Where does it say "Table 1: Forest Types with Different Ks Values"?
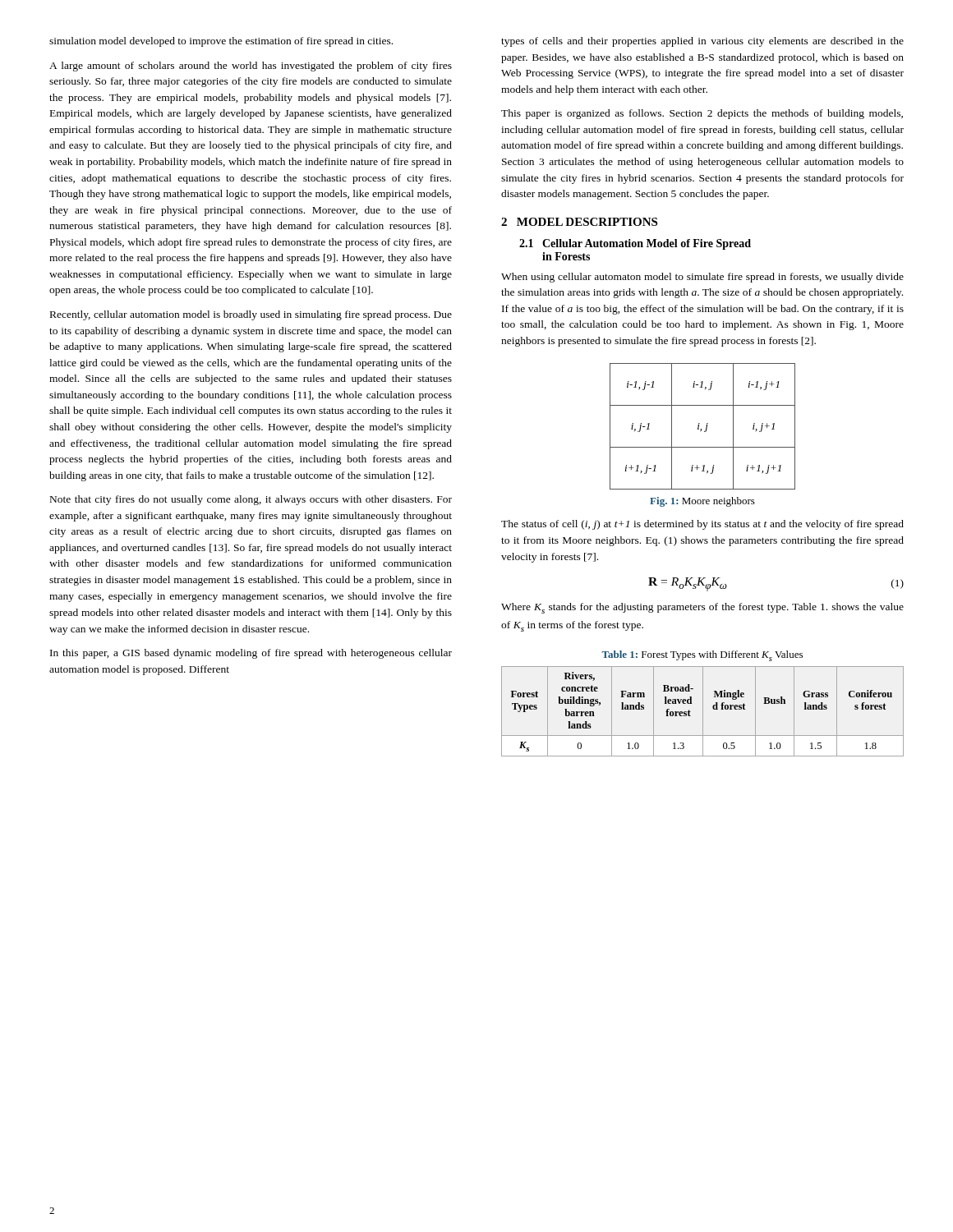Screen dimensions: 1232x953 click(702, 655)
